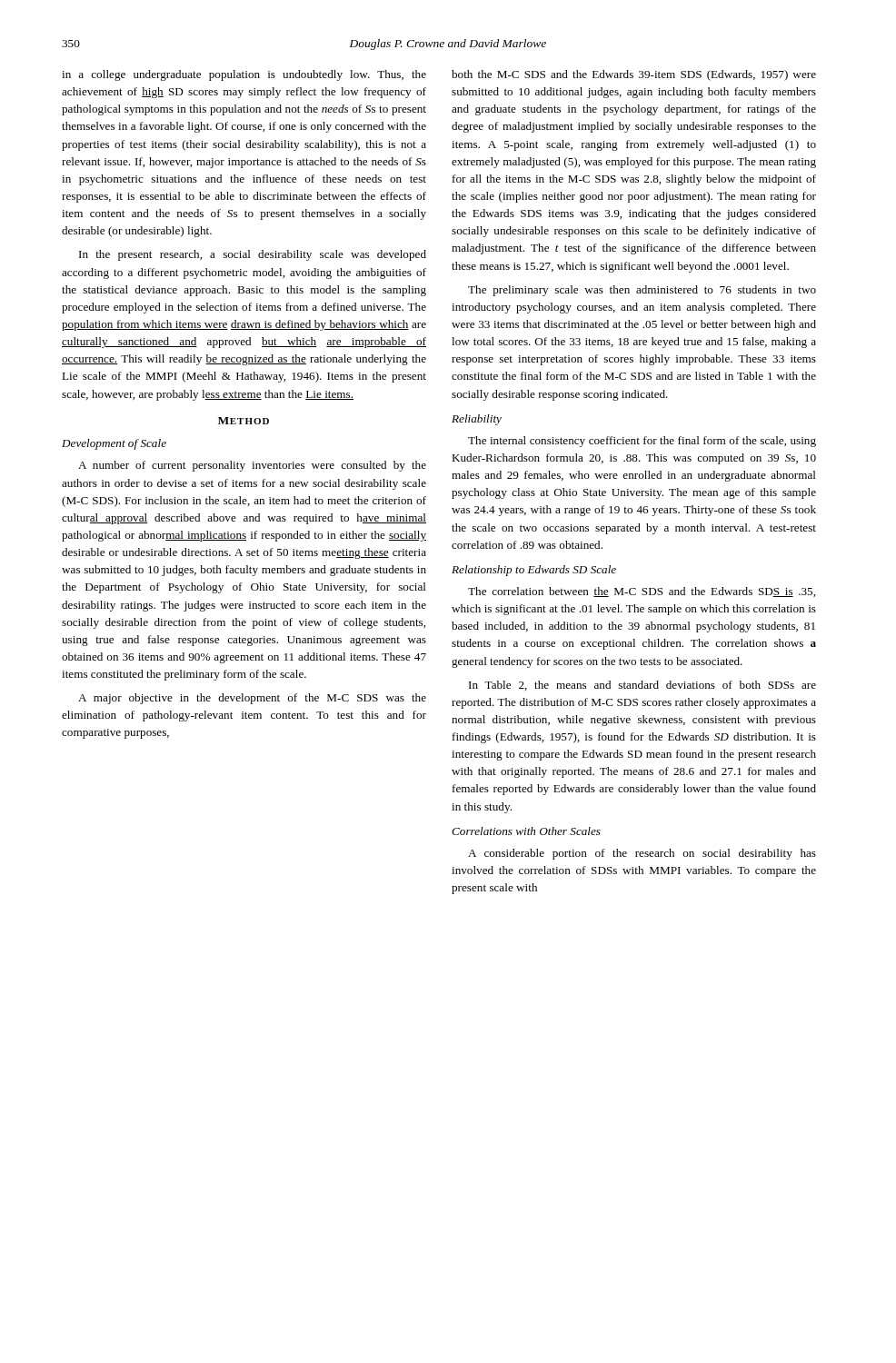The width and height of the screenshot is (896, 1363).
Task: Point to the text block starting "in a college undergraduate population"
Action: click(x=244, y=152)
